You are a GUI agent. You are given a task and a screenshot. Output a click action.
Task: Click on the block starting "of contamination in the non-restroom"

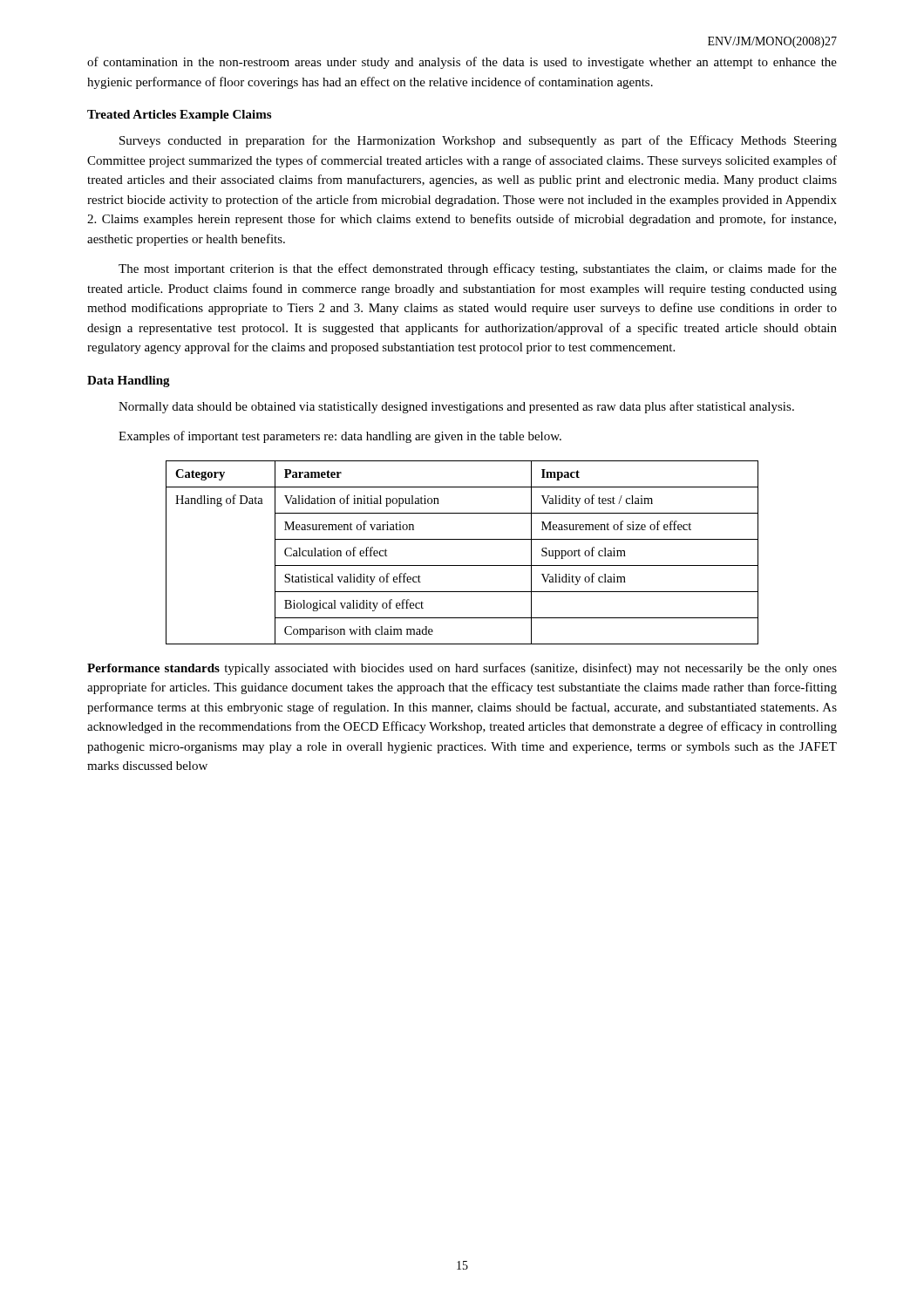(462, 72)
